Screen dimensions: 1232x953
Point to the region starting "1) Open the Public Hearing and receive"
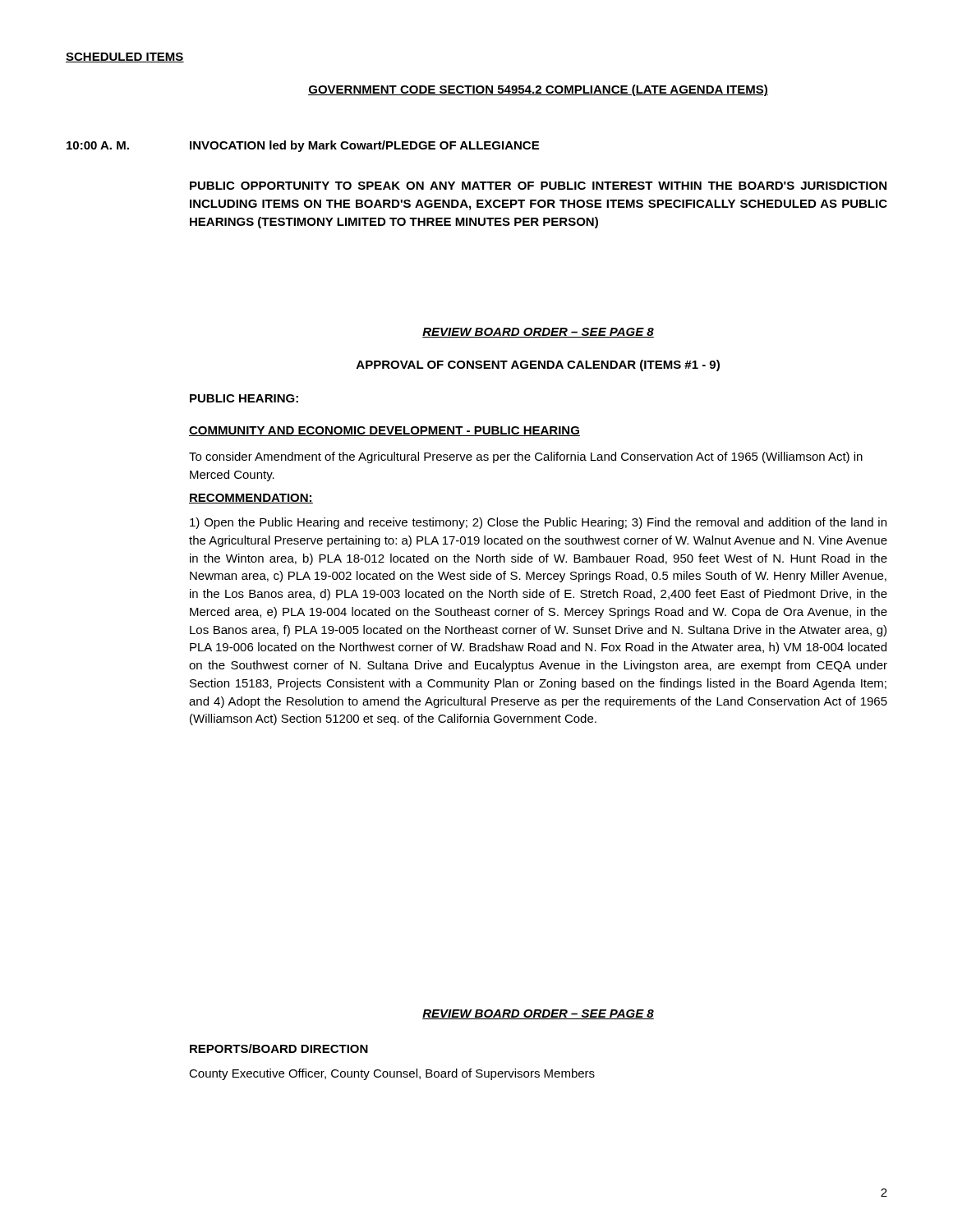[538, 620]
